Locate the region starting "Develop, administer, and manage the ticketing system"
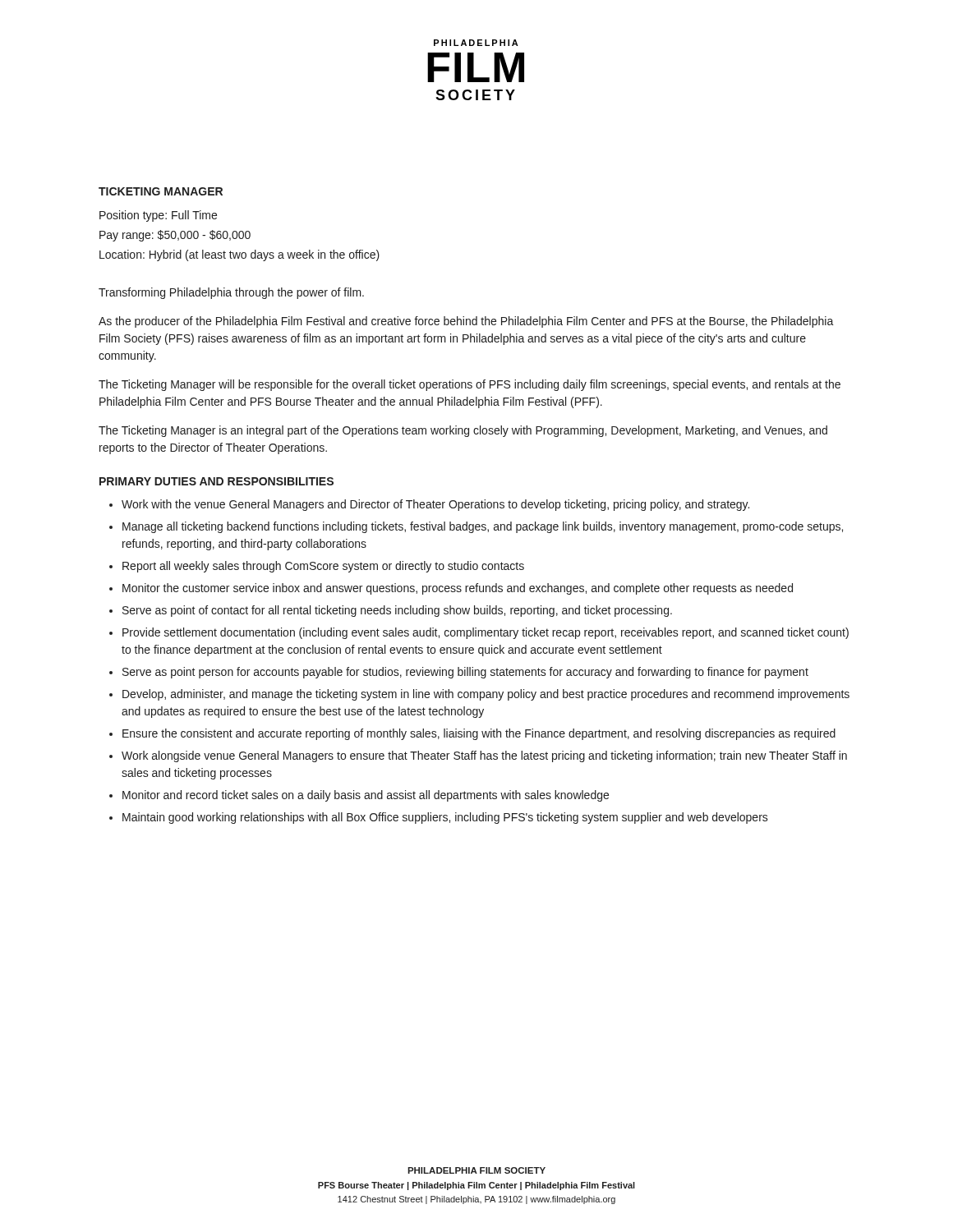953x1232 pixels. pos(486,703)
